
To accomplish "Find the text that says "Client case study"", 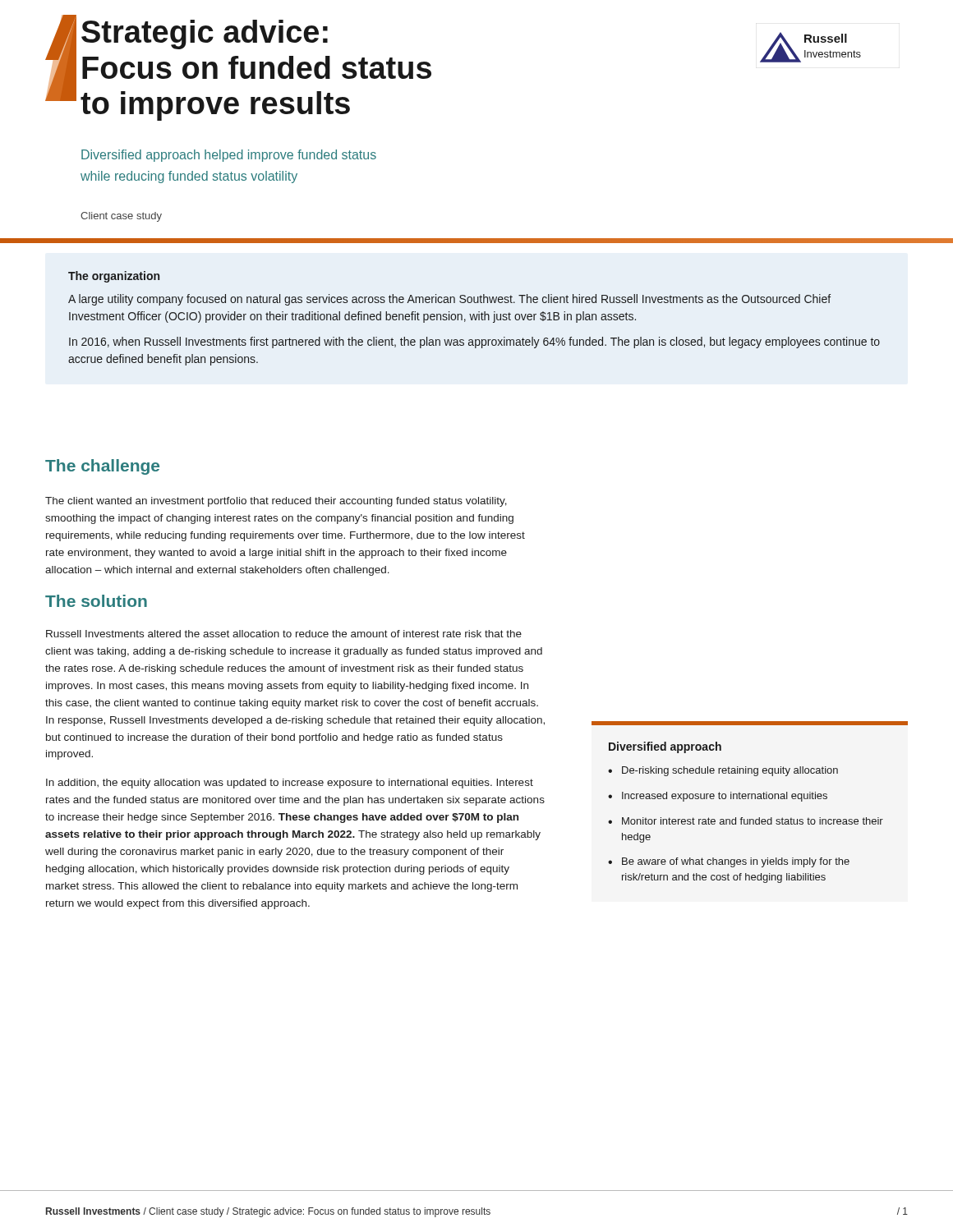I will pyautogui.click(x=121, y=216).
